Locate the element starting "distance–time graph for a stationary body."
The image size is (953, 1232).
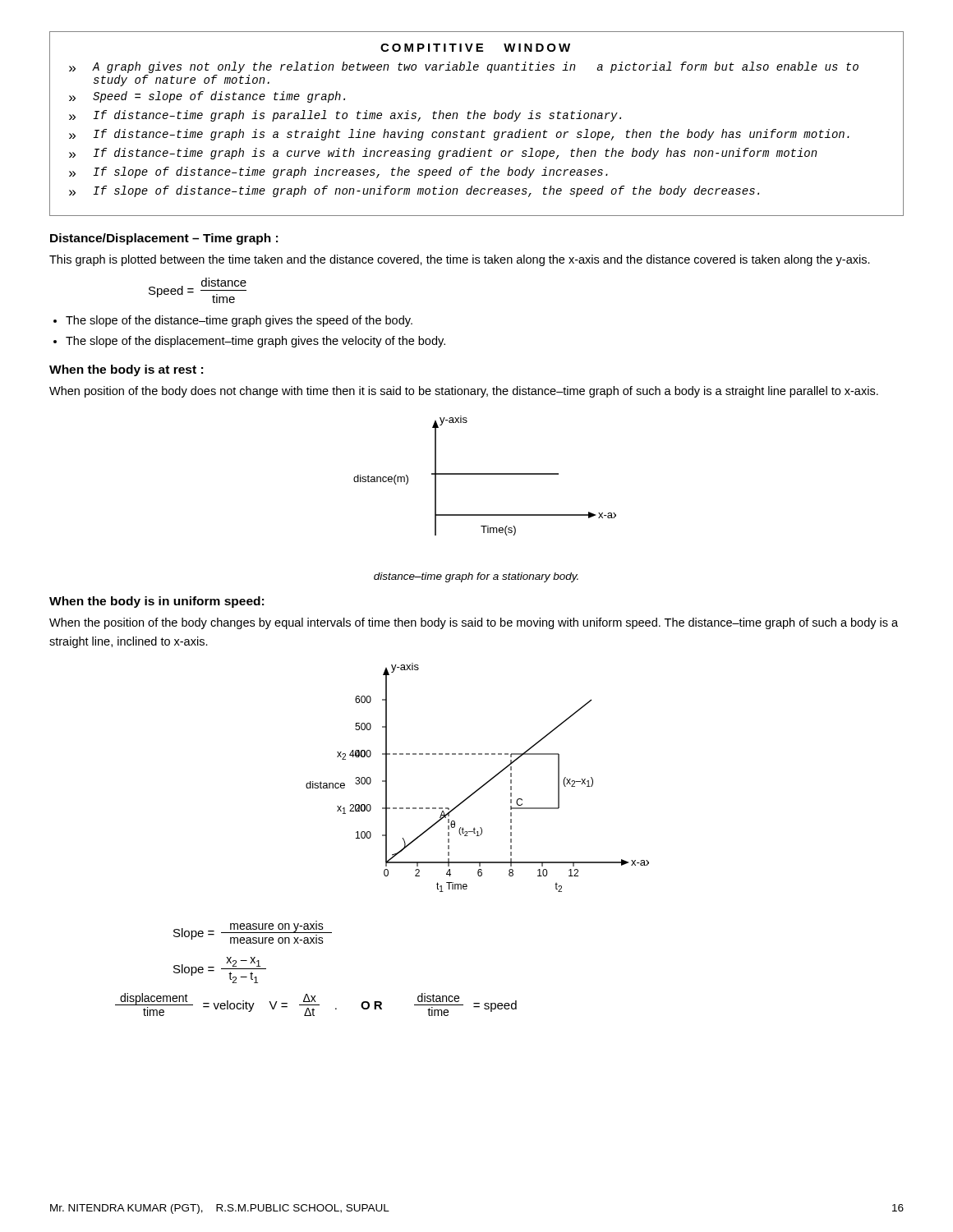(x=476, y=577)
